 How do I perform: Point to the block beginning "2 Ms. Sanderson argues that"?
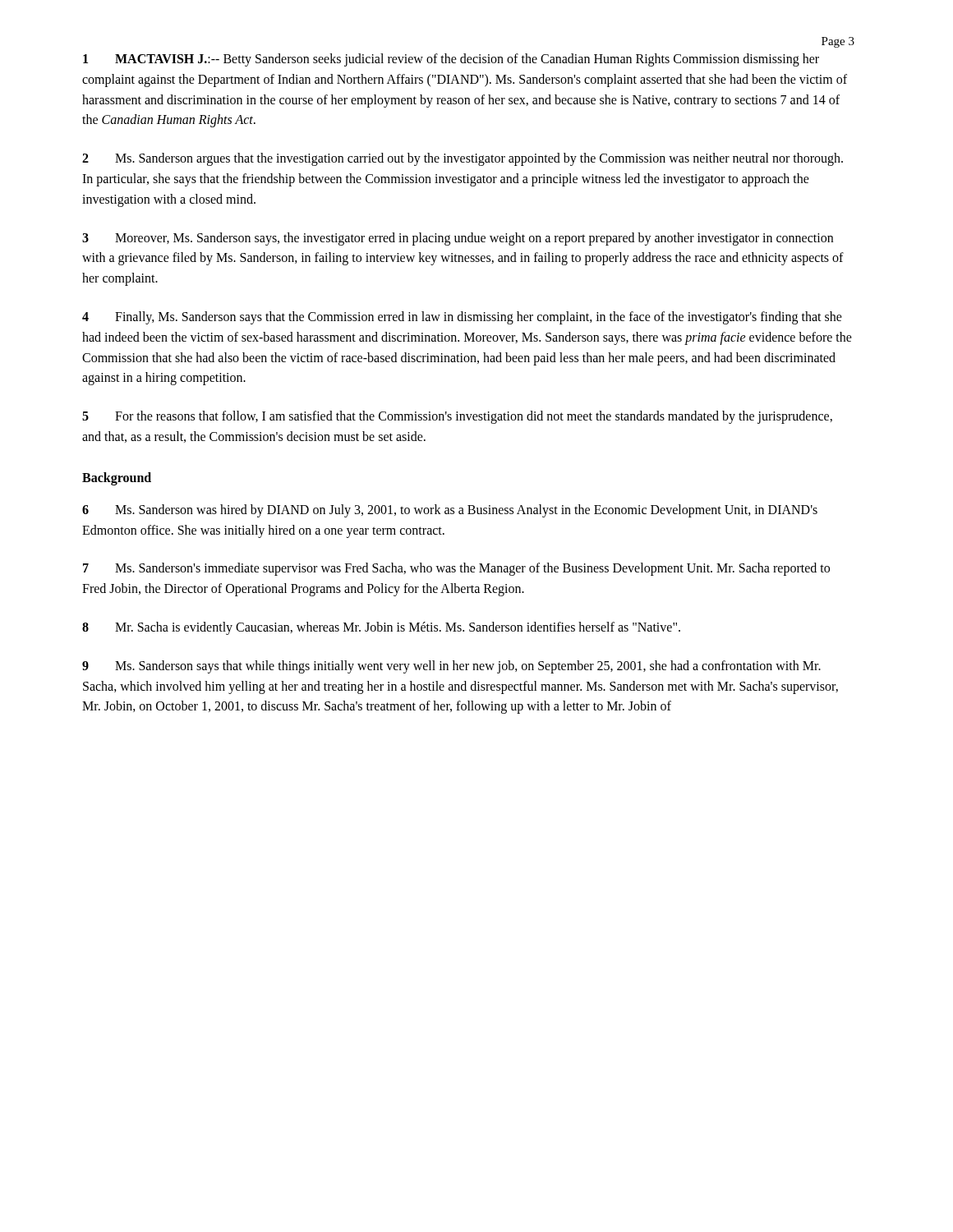coord(463,177)
